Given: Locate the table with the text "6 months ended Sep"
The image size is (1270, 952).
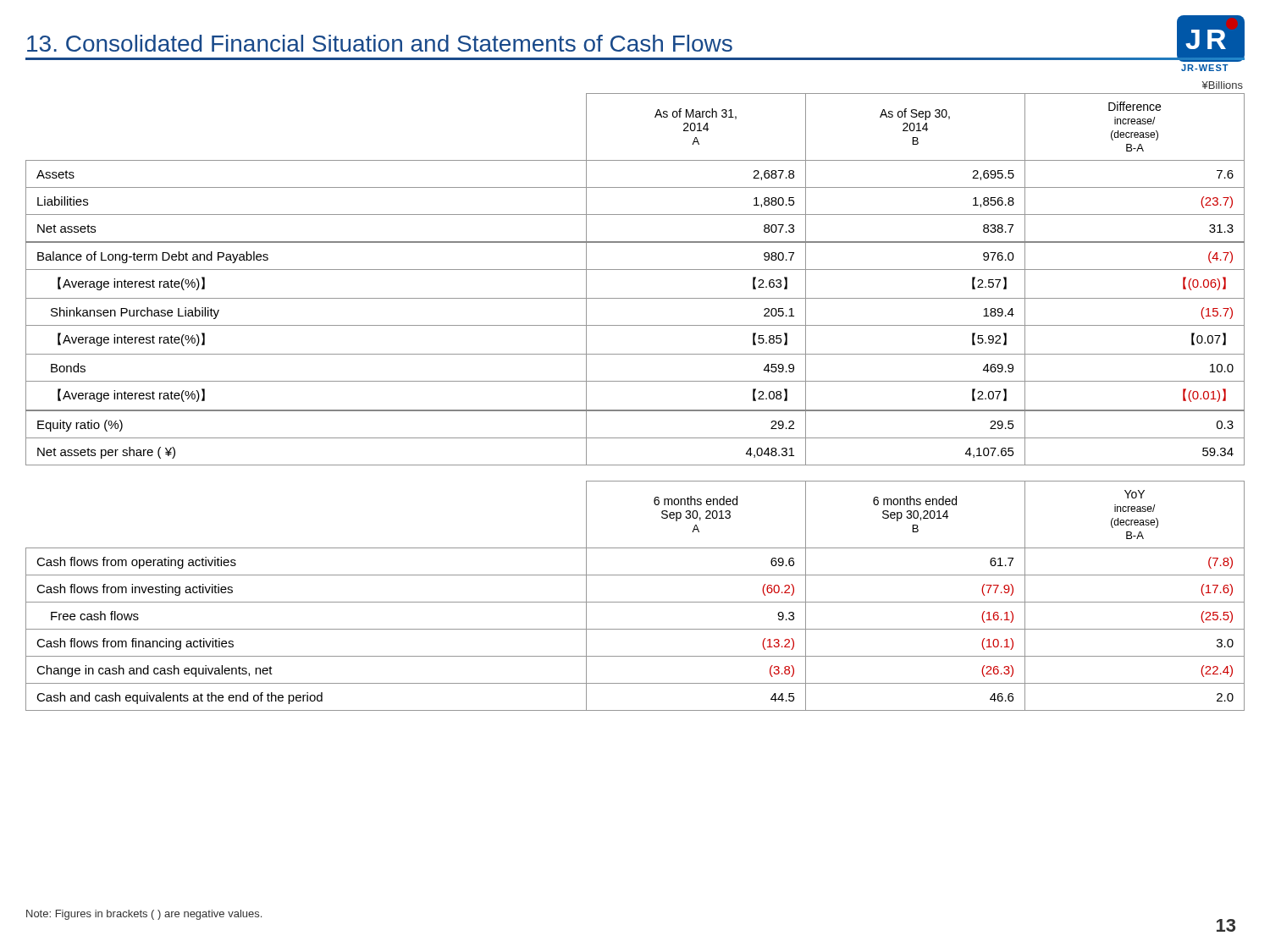Looking at the screenshot, I should [635, 596].
